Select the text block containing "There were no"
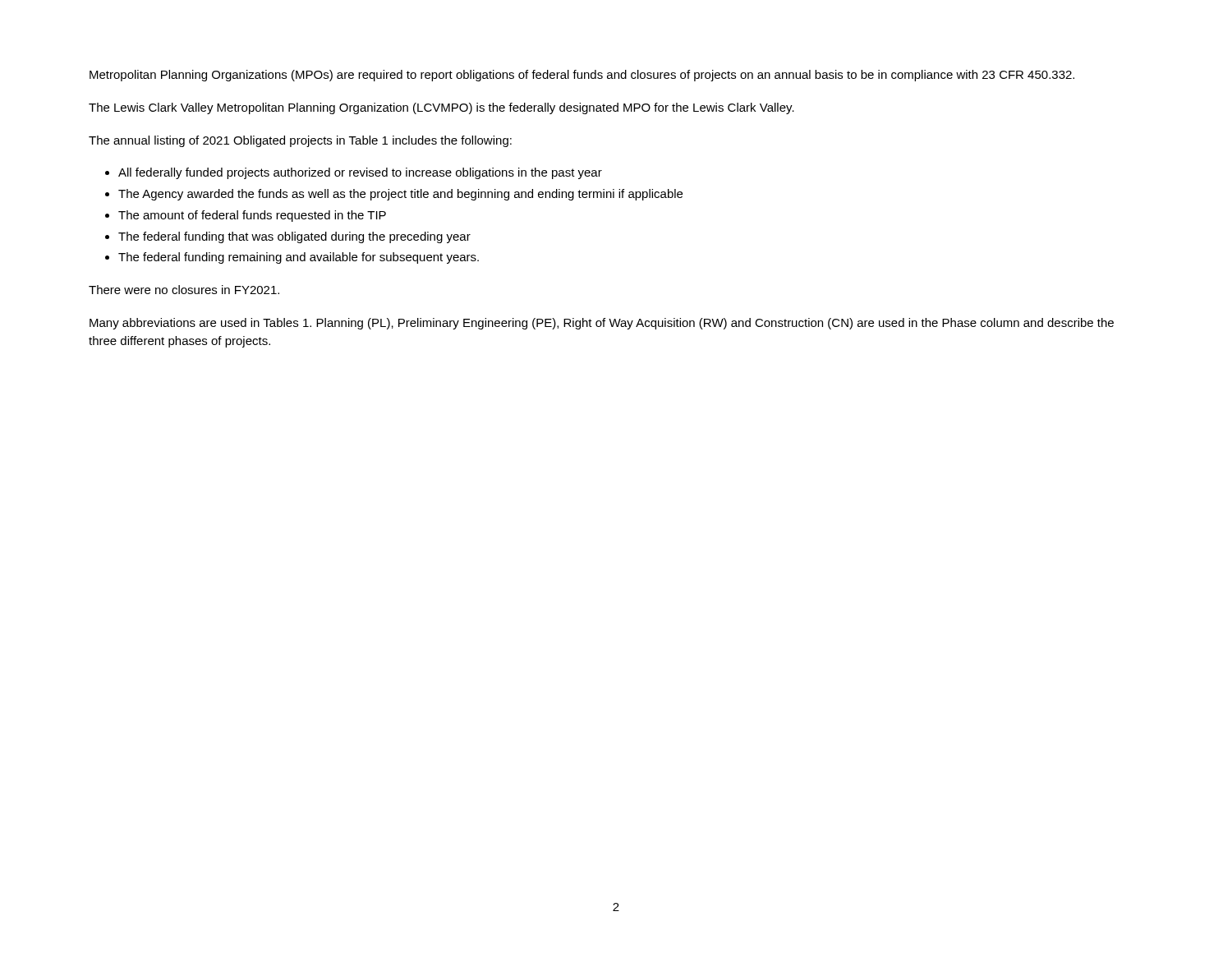The width and height of the screenshot is (1232, 953). tap(185, 290)
